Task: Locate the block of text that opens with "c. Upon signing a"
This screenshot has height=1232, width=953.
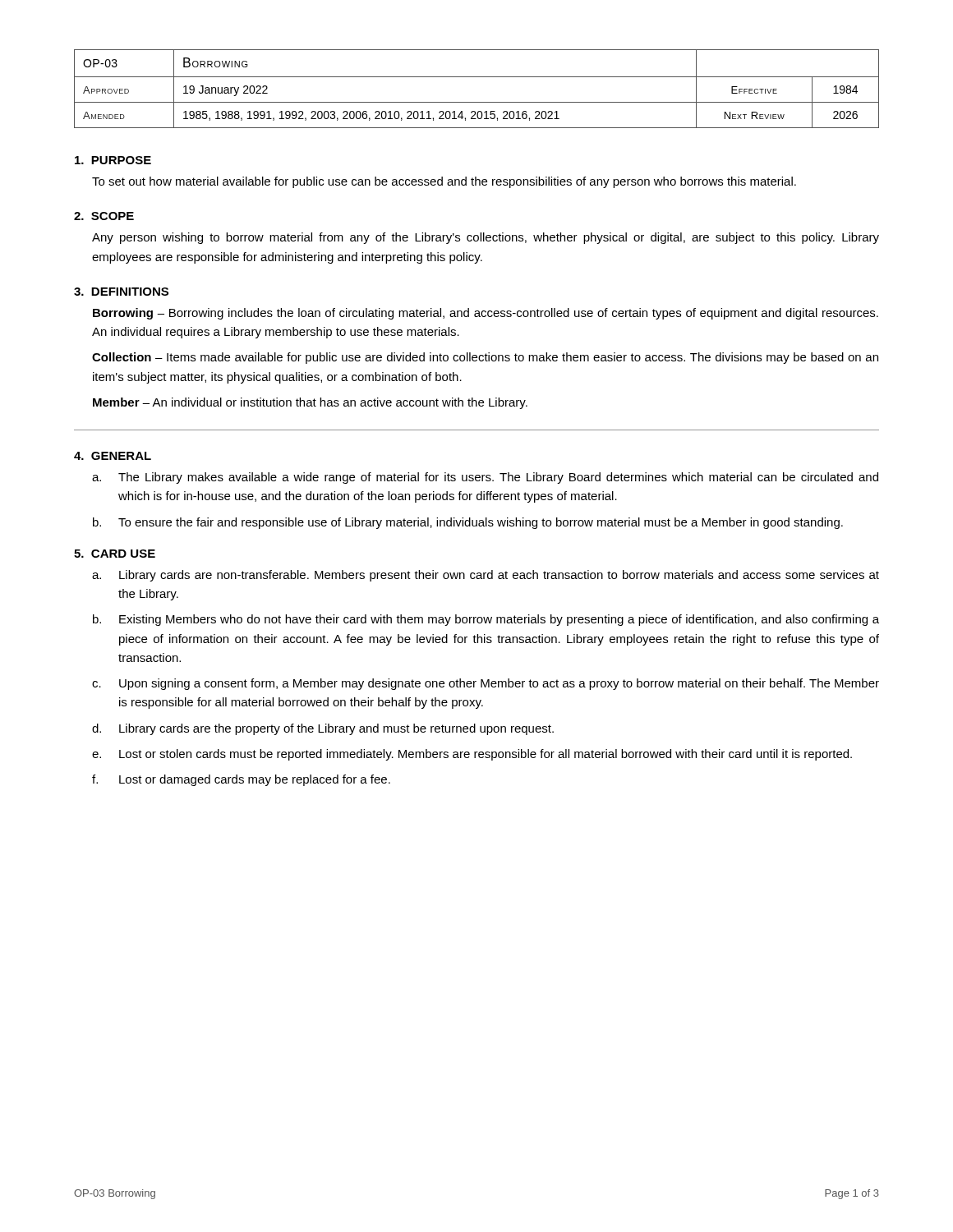Action: 486,693
